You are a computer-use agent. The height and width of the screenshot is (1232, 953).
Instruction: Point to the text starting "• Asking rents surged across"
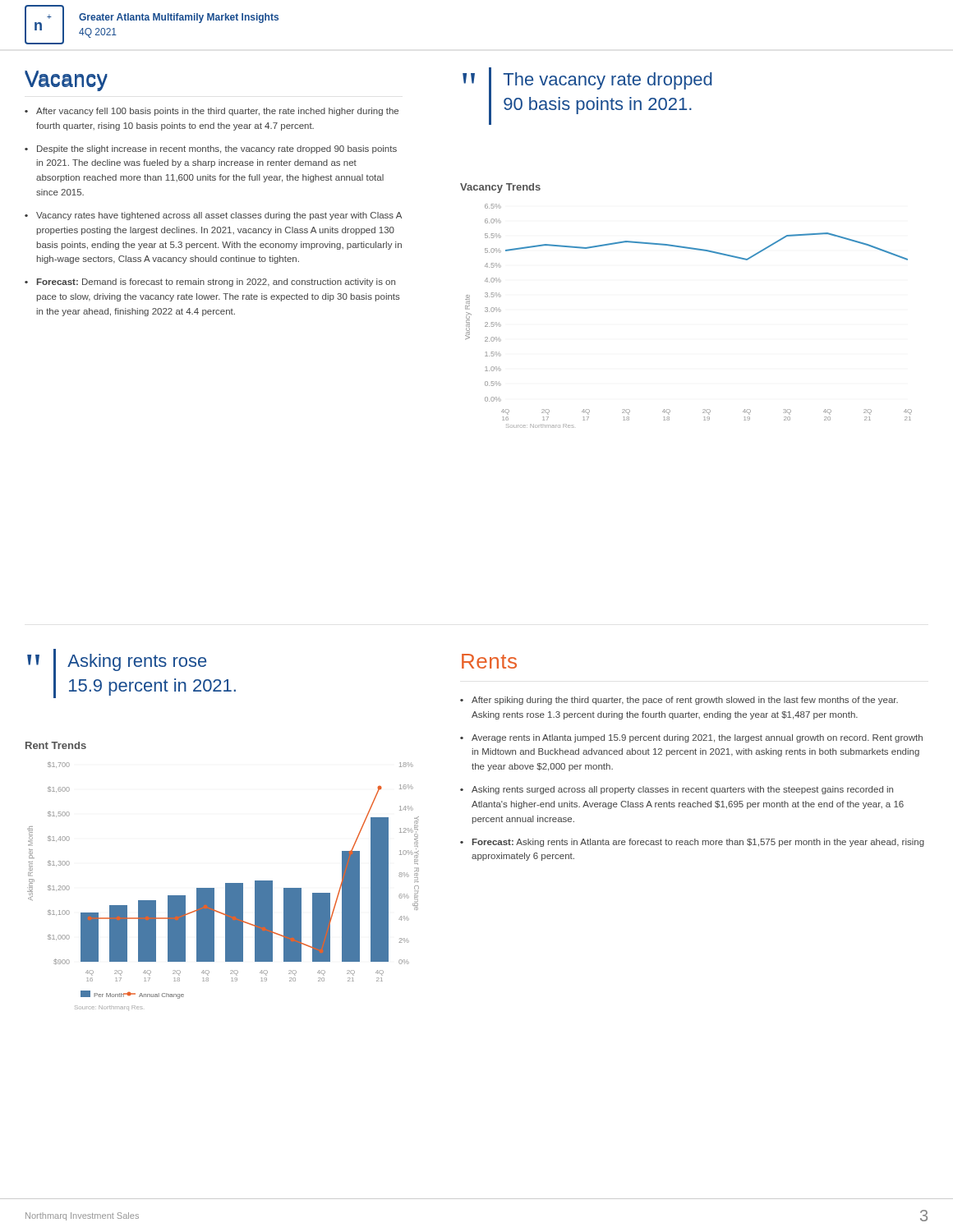coord(682,803)
